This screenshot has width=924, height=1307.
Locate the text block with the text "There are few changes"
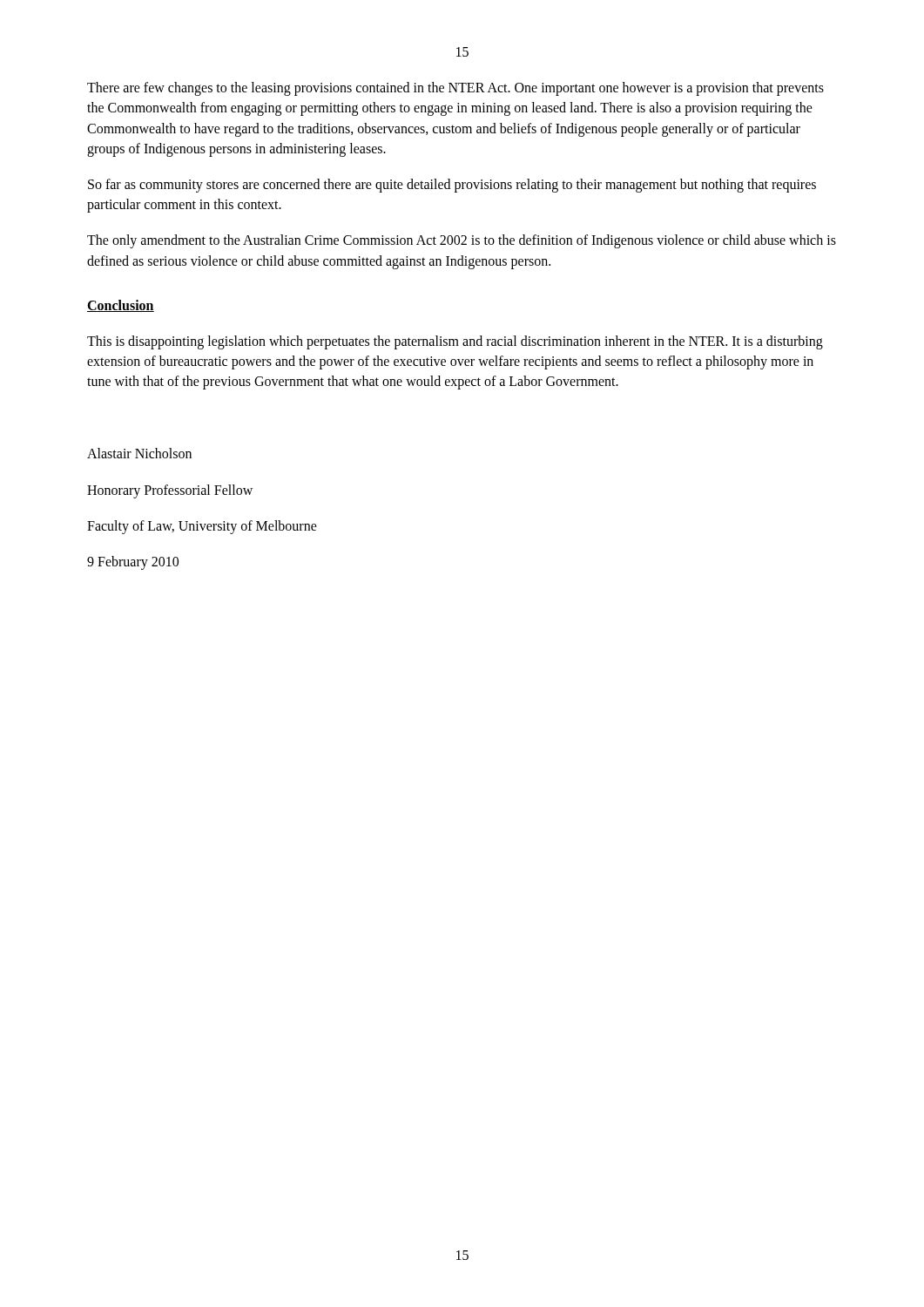(x=455, y=118)
